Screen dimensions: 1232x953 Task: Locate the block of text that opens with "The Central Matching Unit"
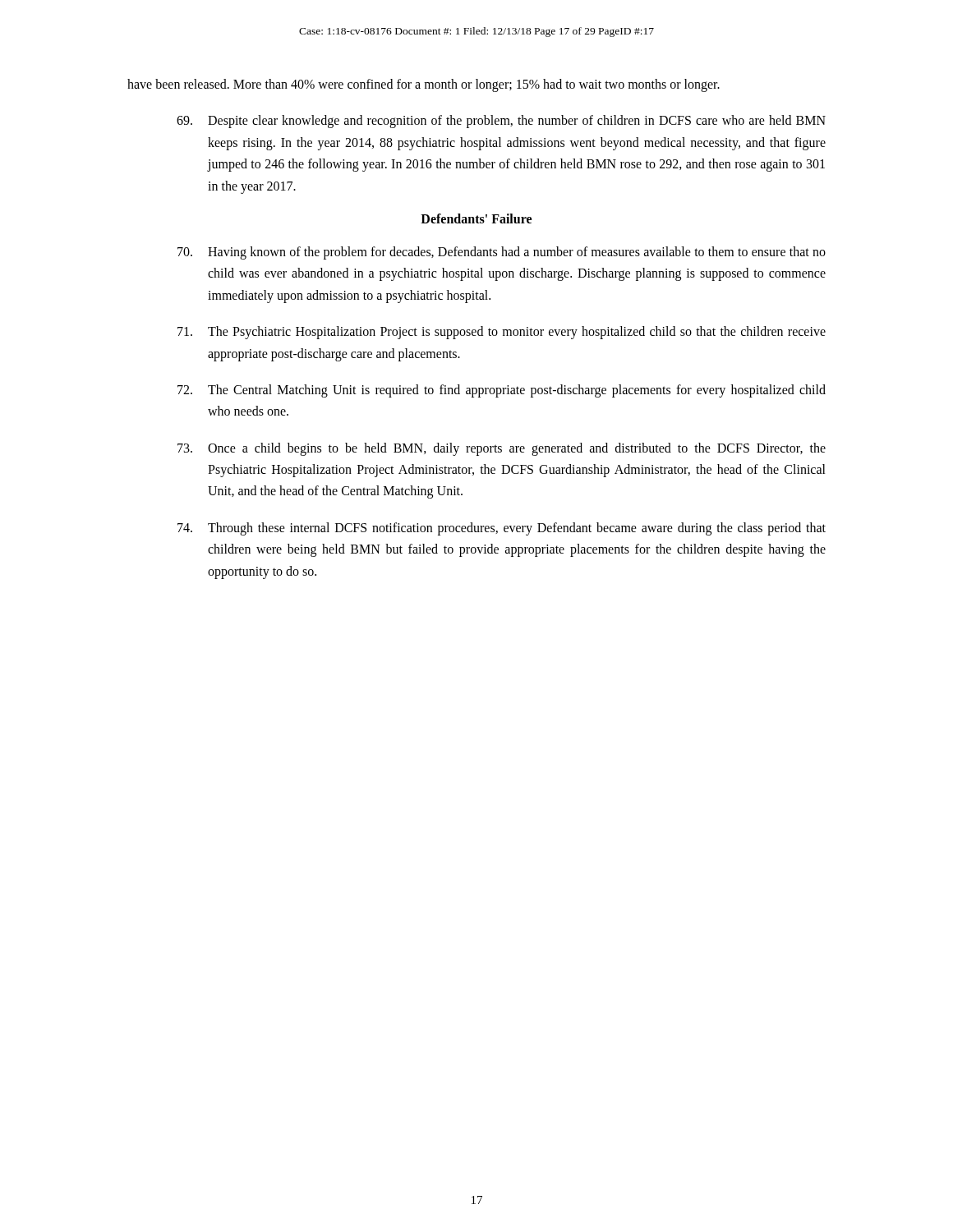(x=476, y=401)
